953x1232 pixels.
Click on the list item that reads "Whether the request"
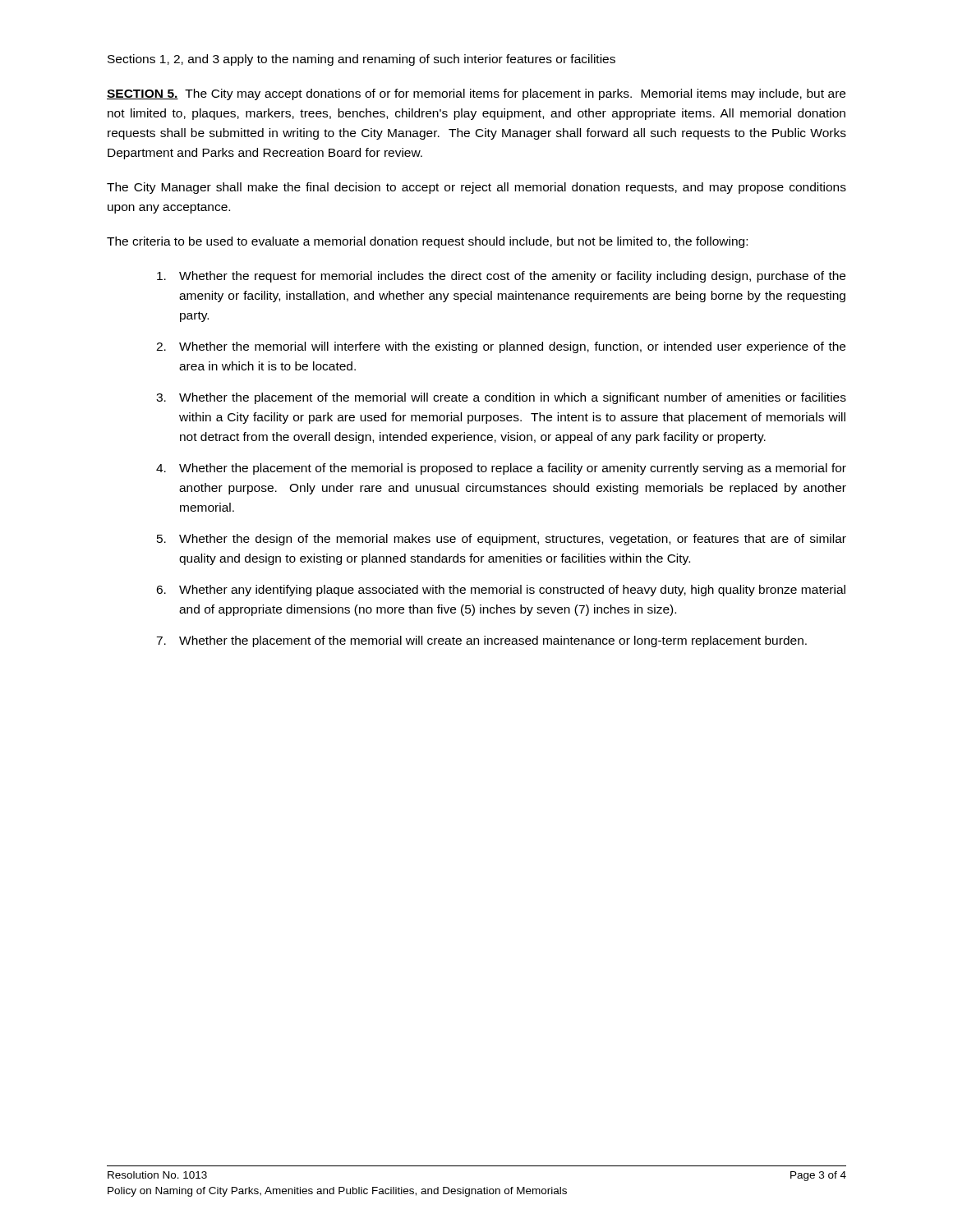click(501, 296)
